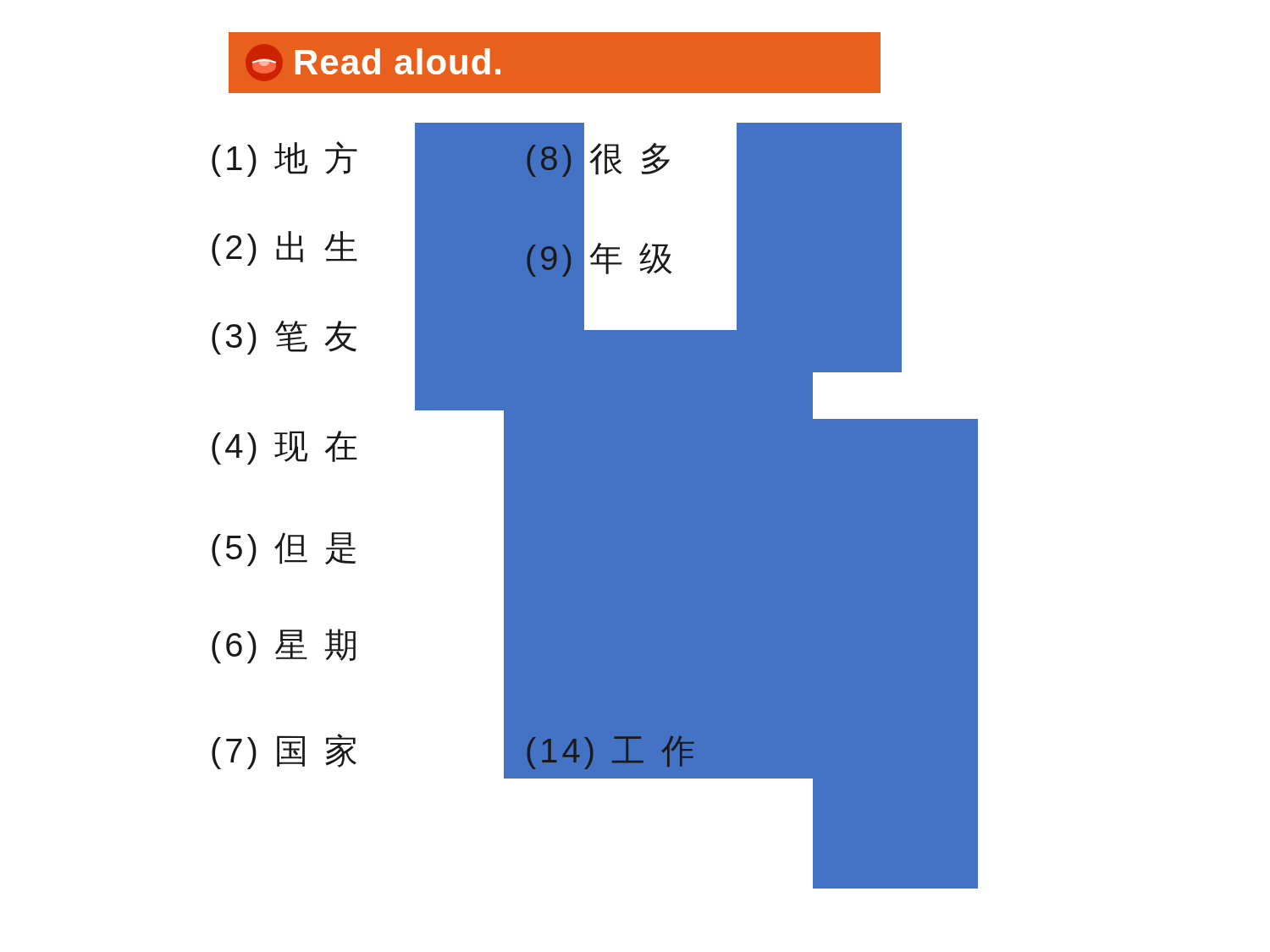The width and height of the screenshot is (1270, 952).
Task: Click on the list item containing "(8) 很 多"
Action: (601, 158)
